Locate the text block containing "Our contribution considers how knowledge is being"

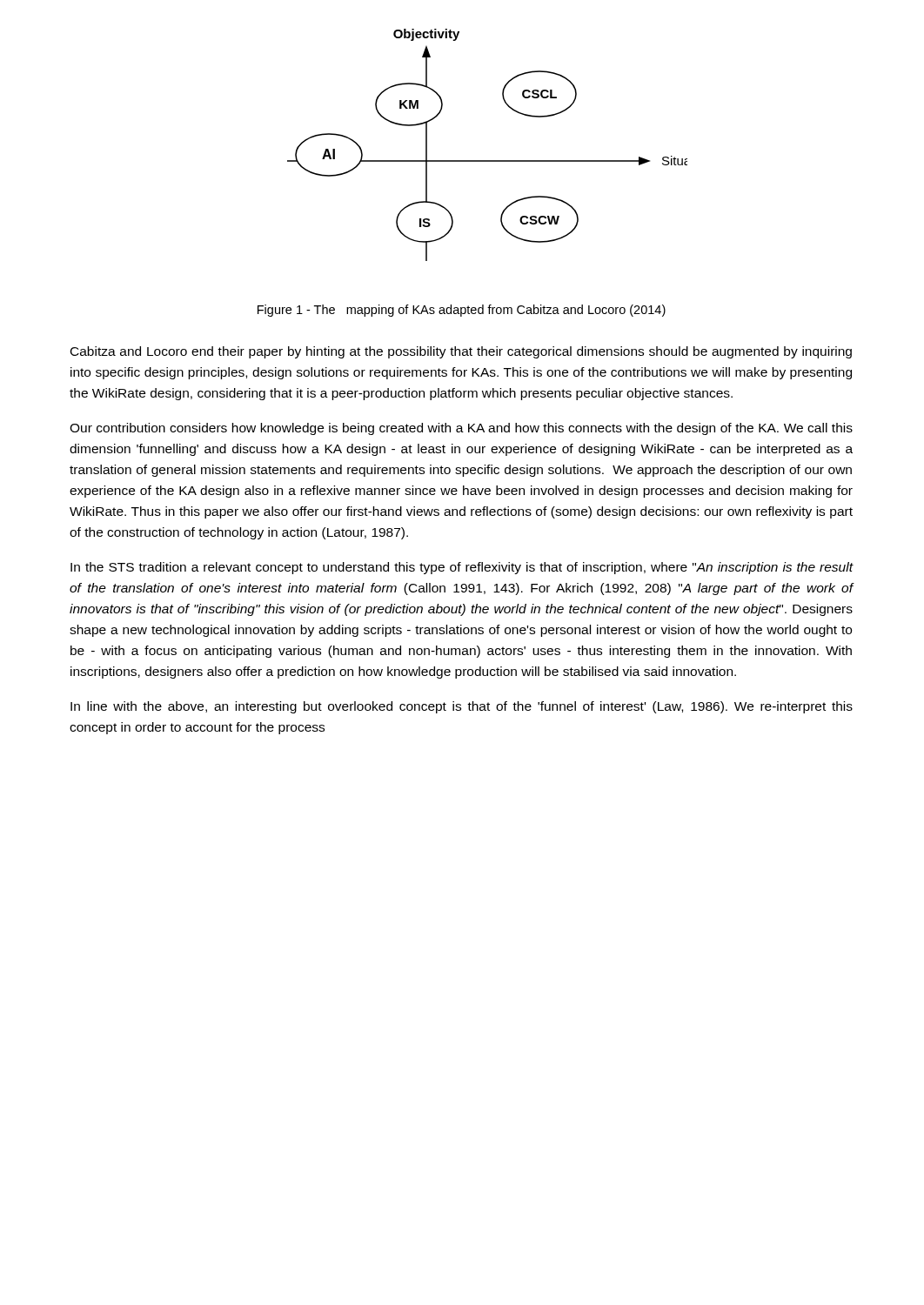(461, 480)
